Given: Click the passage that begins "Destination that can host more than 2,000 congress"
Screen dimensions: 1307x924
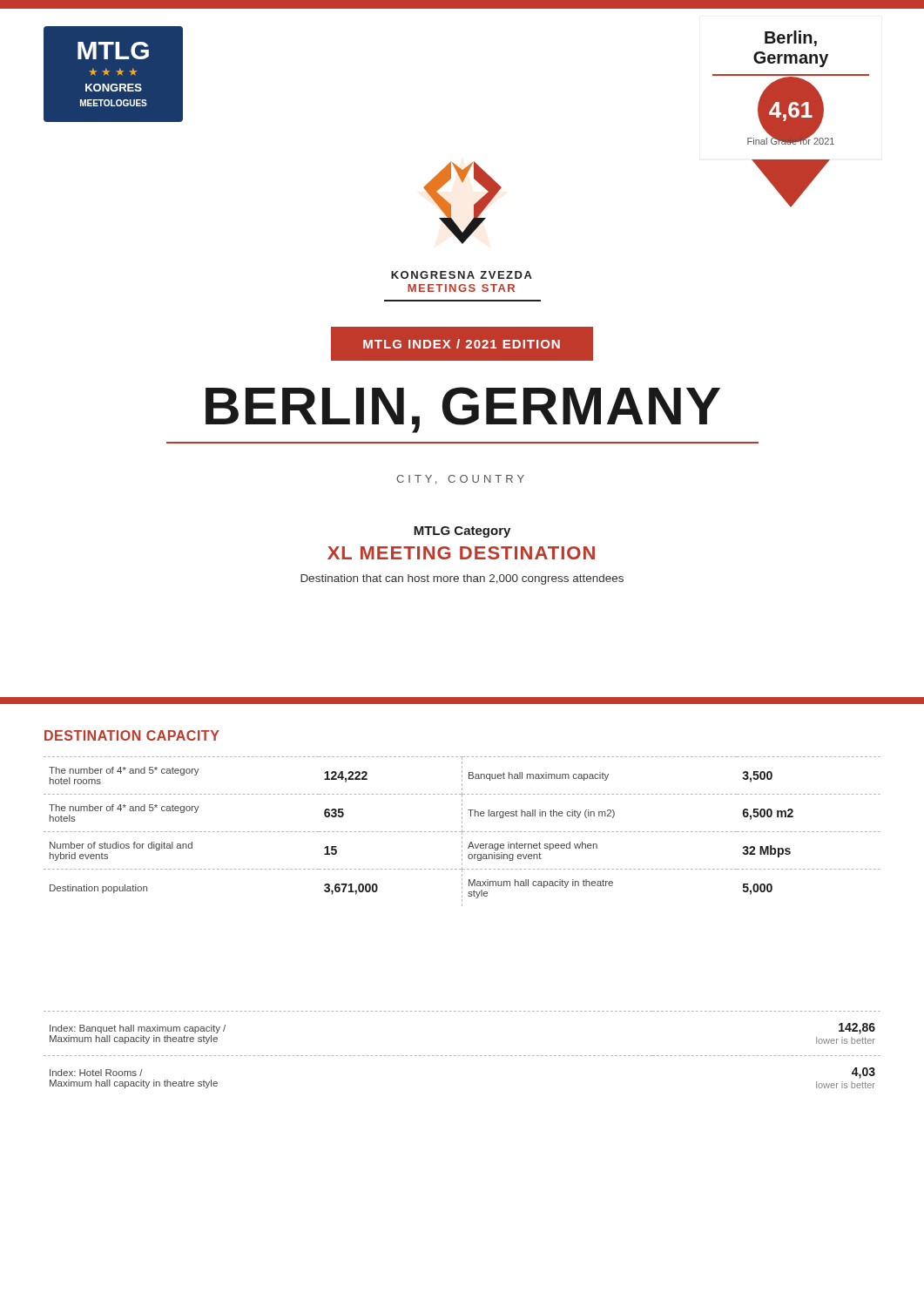Looking at the screenshot, I should 462,578.
